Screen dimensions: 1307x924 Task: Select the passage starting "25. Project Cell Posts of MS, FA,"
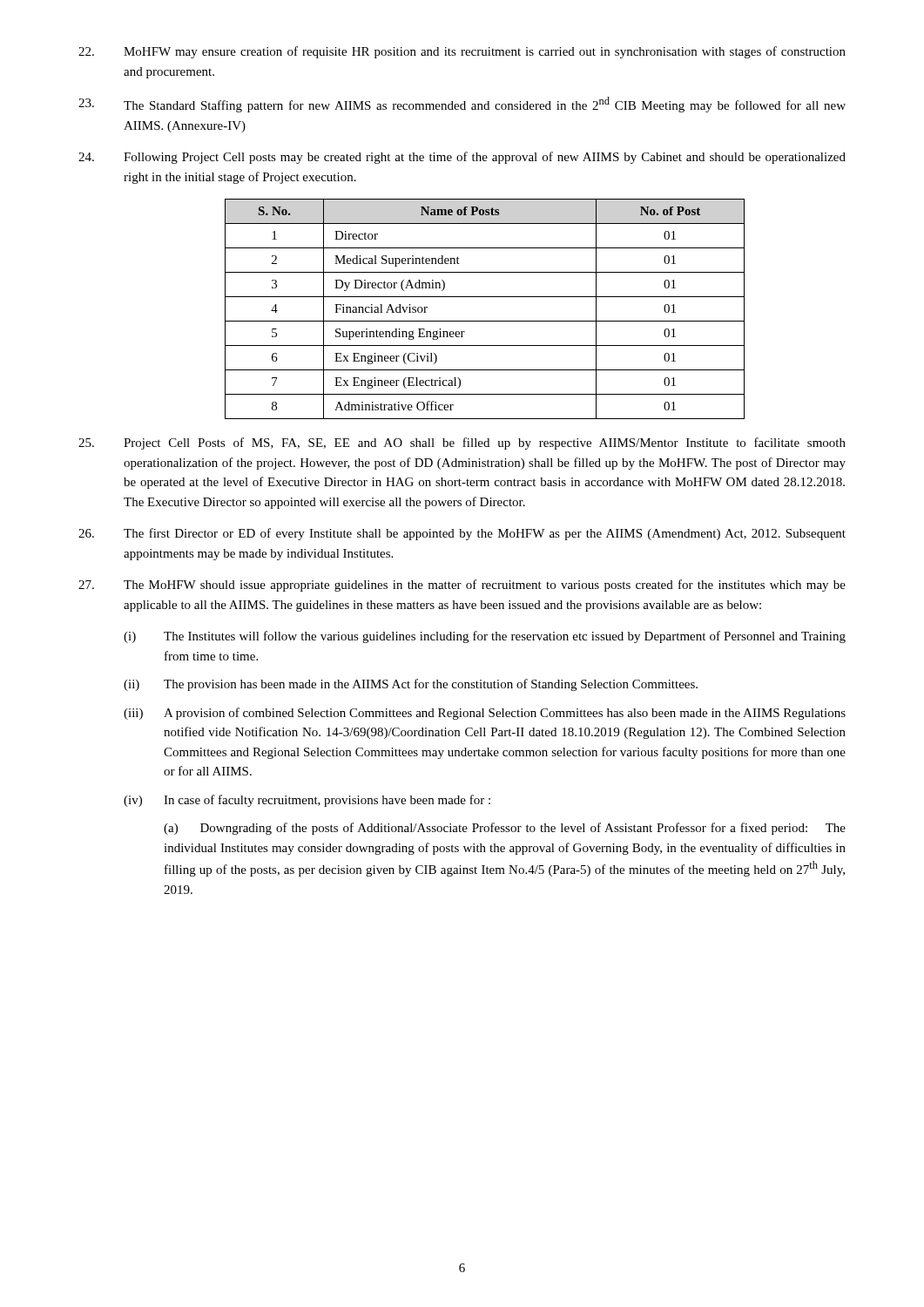pos(462,472)
